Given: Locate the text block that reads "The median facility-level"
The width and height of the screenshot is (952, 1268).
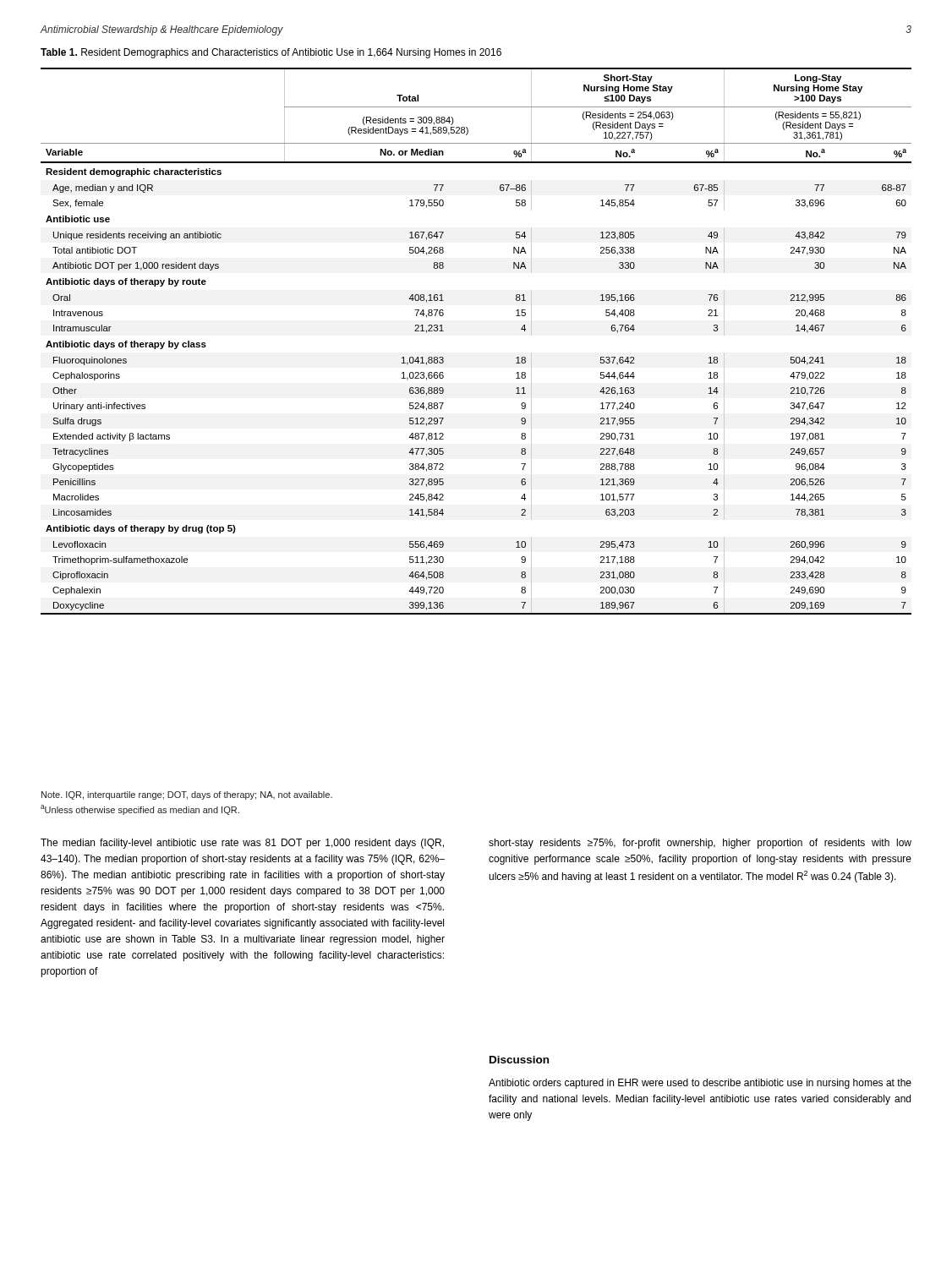Looking at the screenshot, I should (243, 907).
